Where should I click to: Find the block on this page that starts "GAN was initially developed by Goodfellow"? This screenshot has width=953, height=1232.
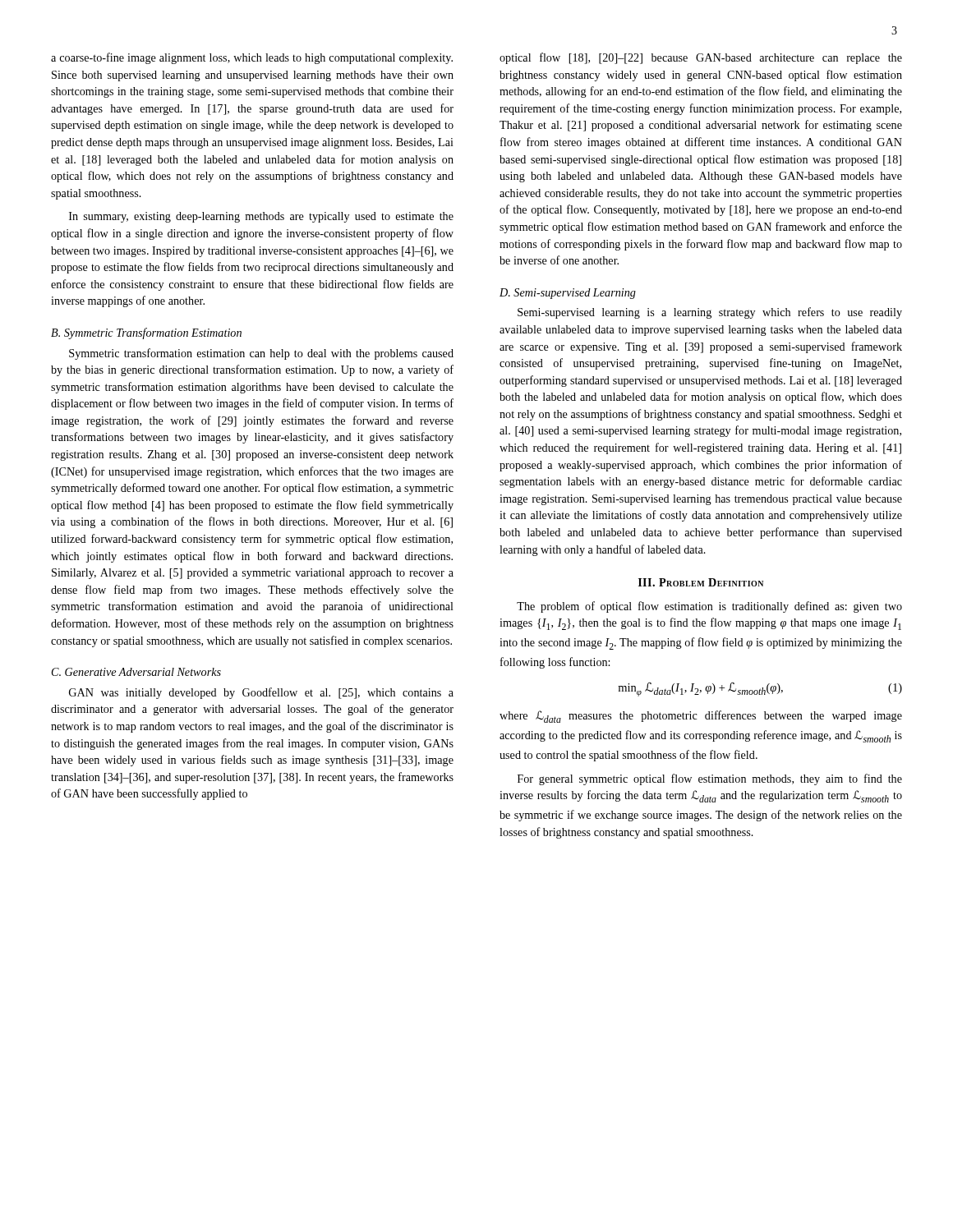[252, 743]
